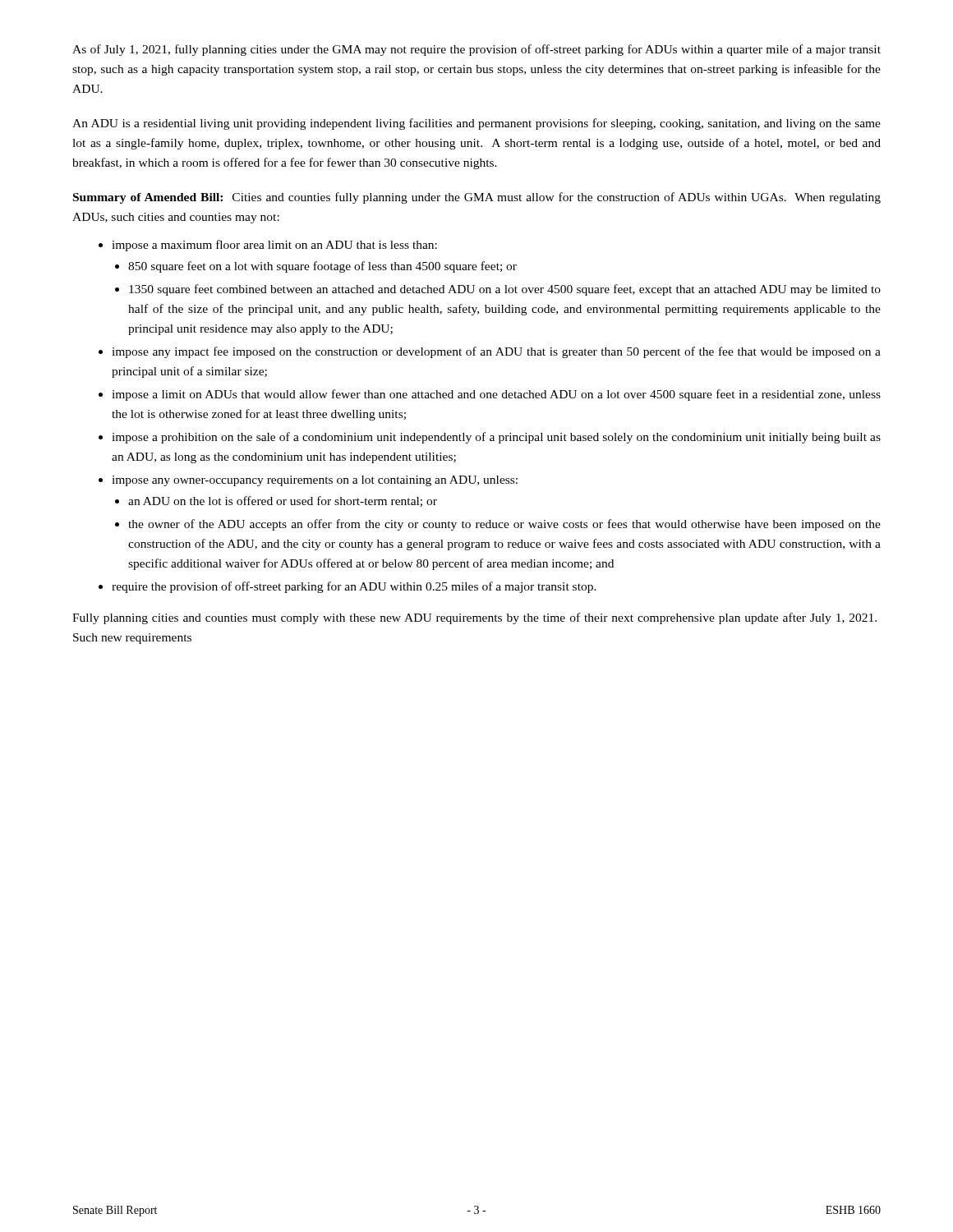Find the text block that reads "Fully planning cities and"

point(476,627)
